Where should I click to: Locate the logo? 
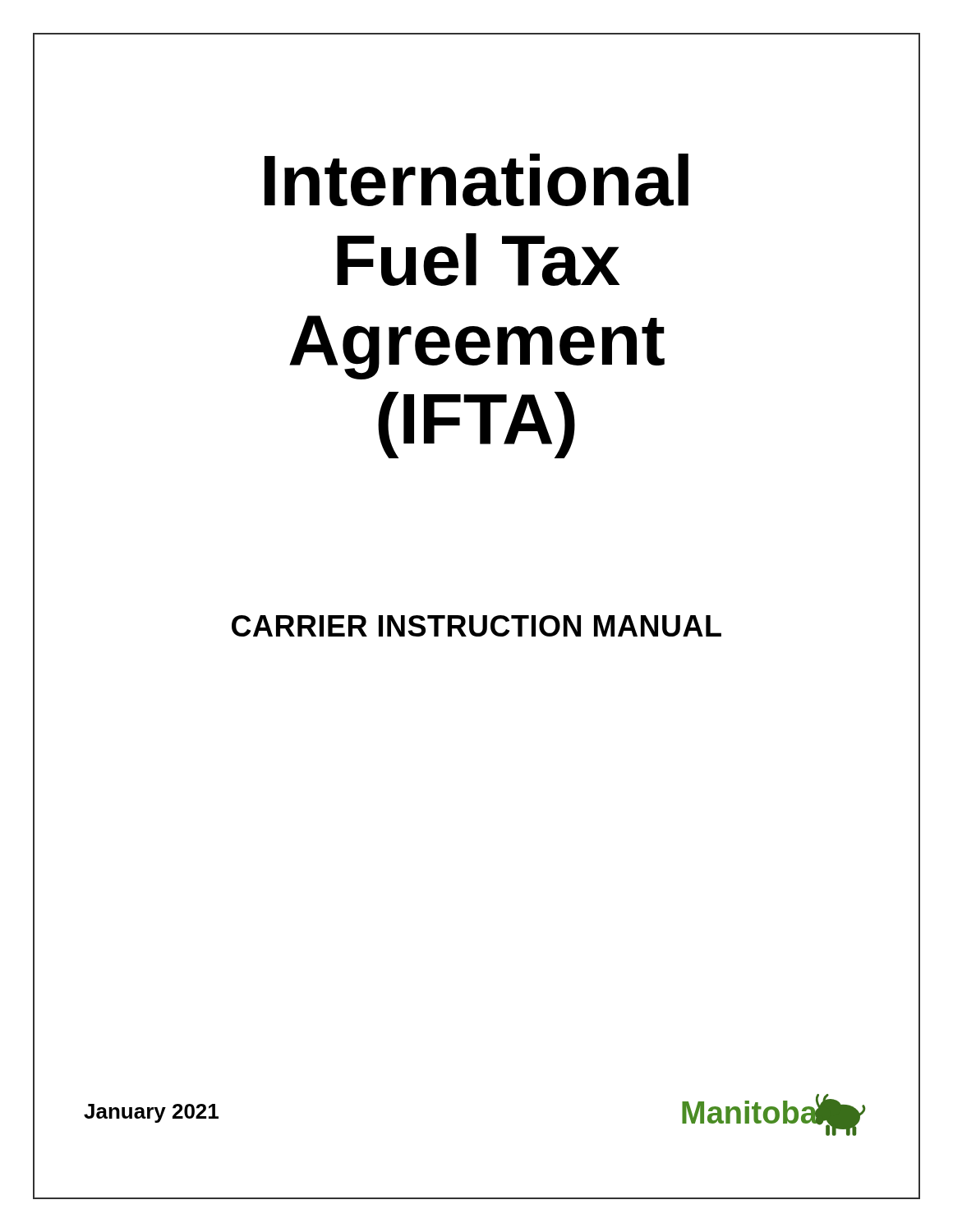click(775, 1111)
